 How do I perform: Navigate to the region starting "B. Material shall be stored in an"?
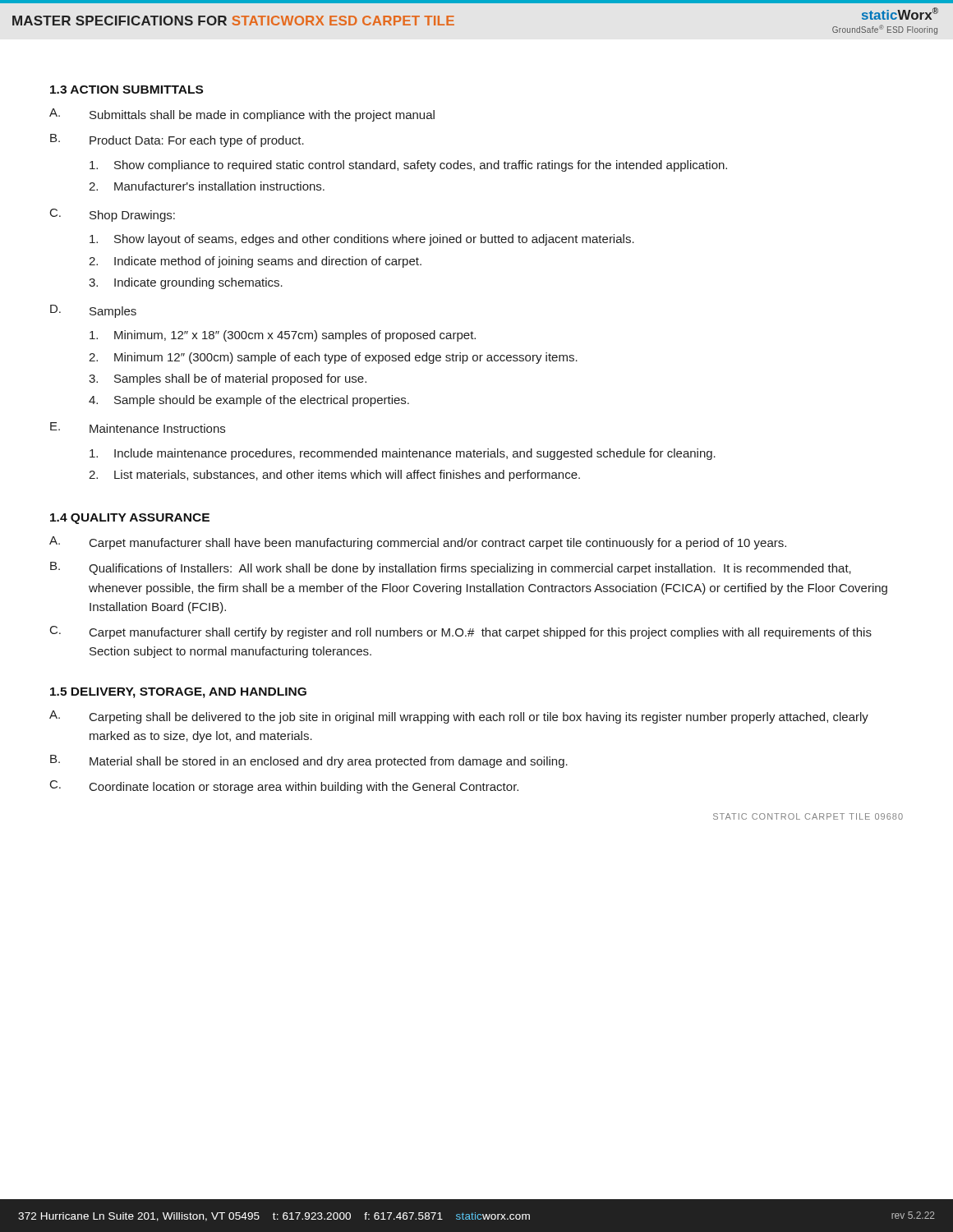[x=476, y=761]
